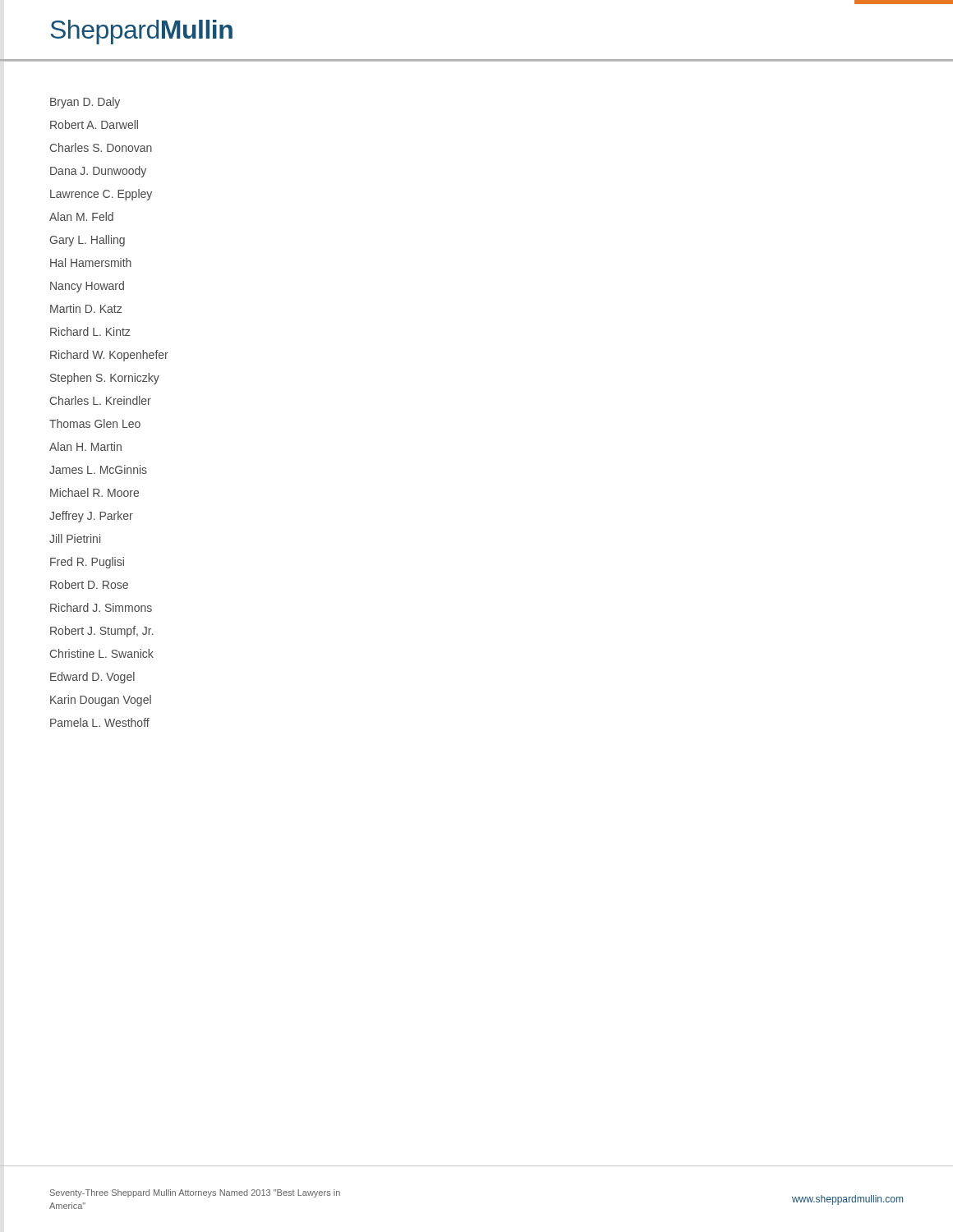Find the list item that says "Pamela L. Westhoff"
Viewport: 953px width, 1232px height.
point(99,723)
